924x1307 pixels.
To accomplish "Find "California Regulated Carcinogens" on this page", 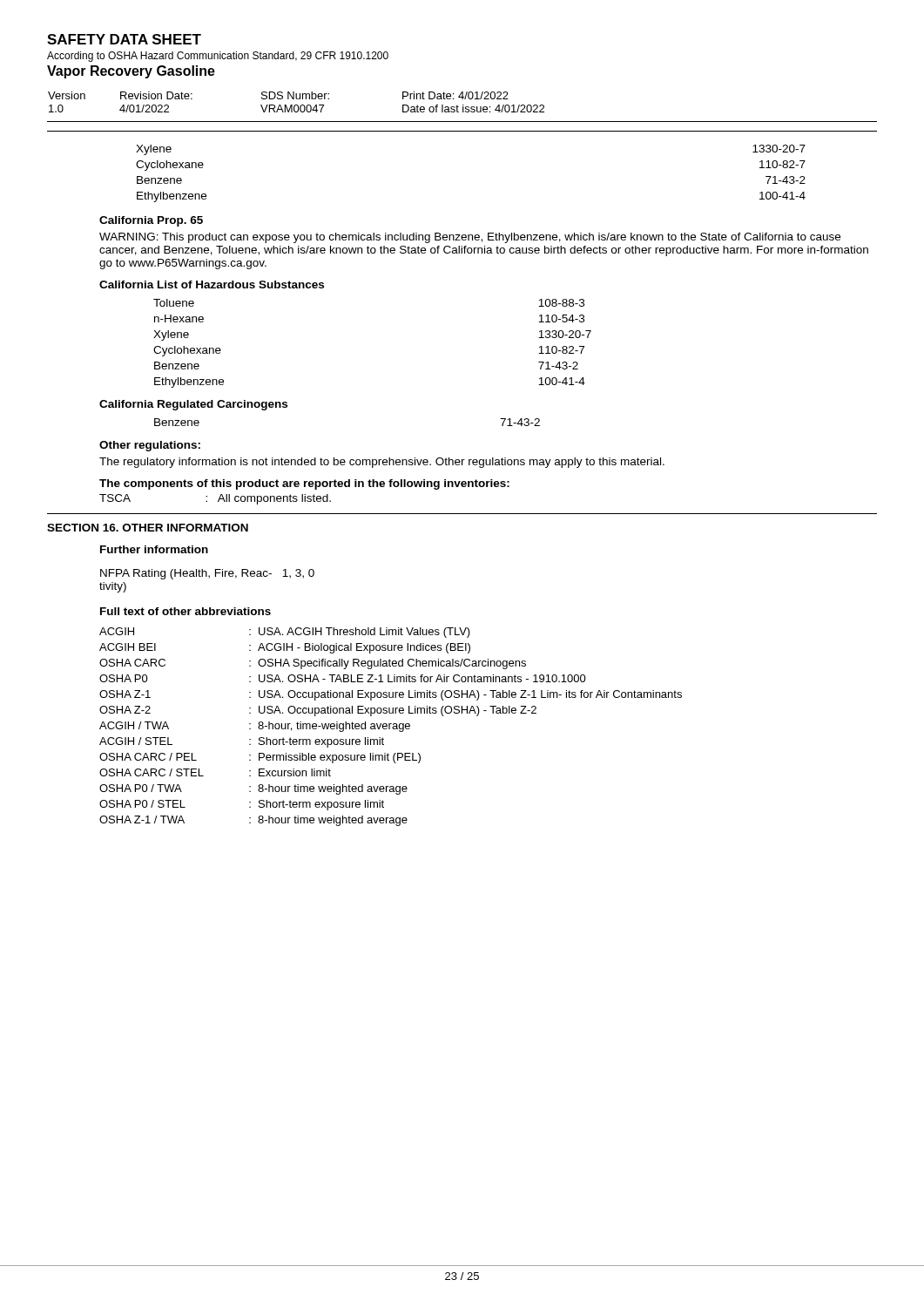I will pyautogui.click(x=194, y=404).
